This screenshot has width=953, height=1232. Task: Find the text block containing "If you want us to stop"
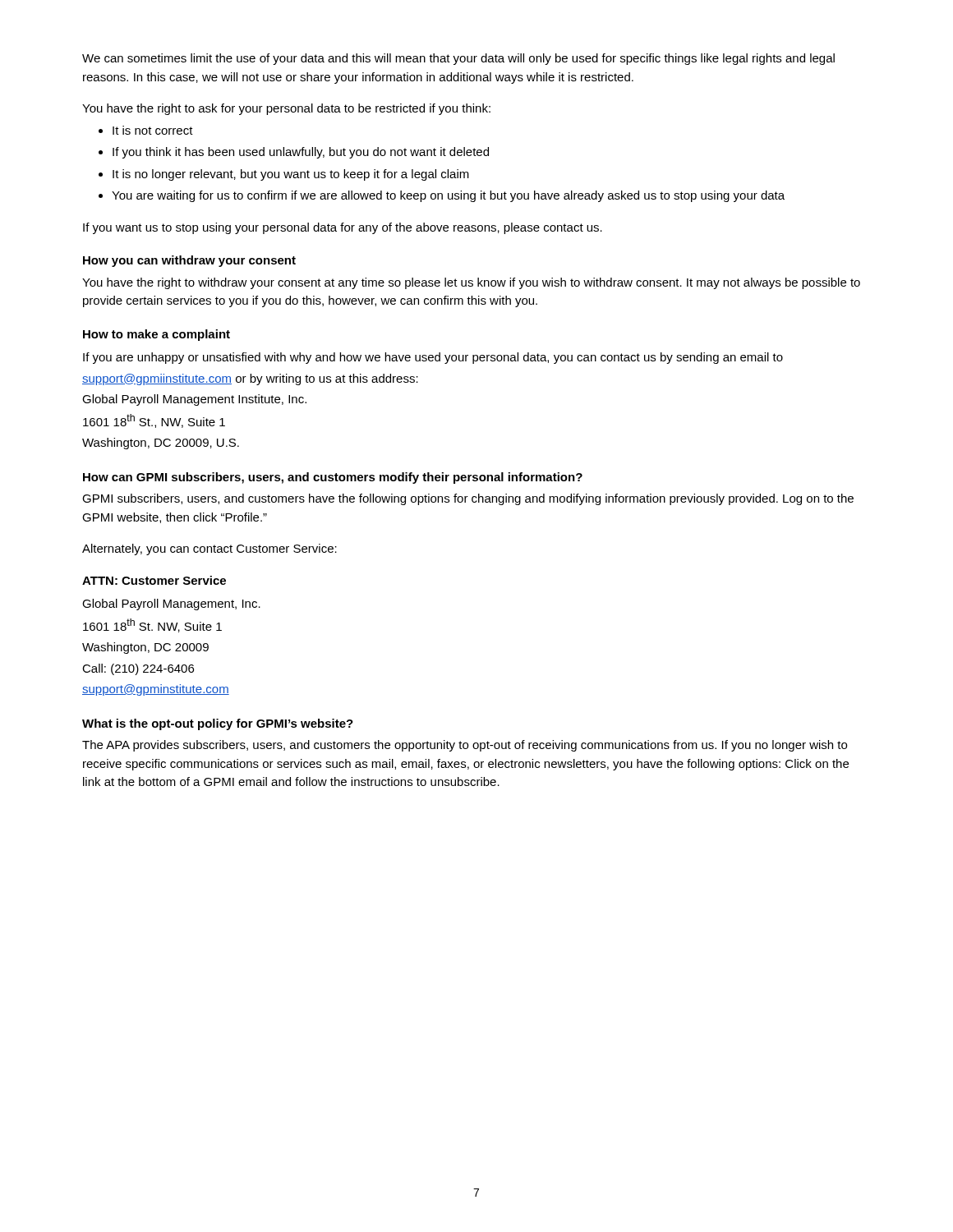coord(342,227)
